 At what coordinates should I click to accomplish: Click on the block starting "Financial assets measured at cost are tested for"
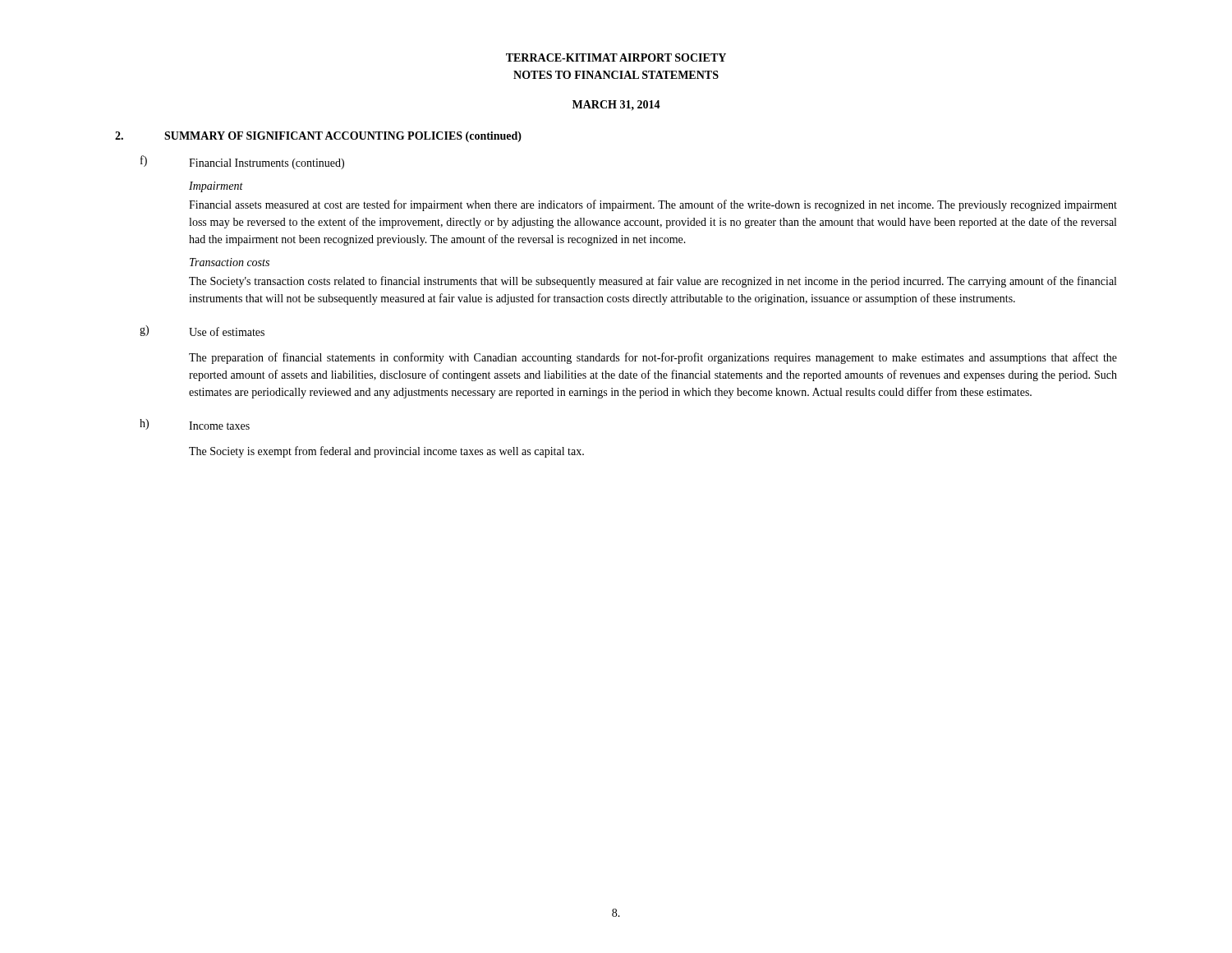[x=653, y=222]
